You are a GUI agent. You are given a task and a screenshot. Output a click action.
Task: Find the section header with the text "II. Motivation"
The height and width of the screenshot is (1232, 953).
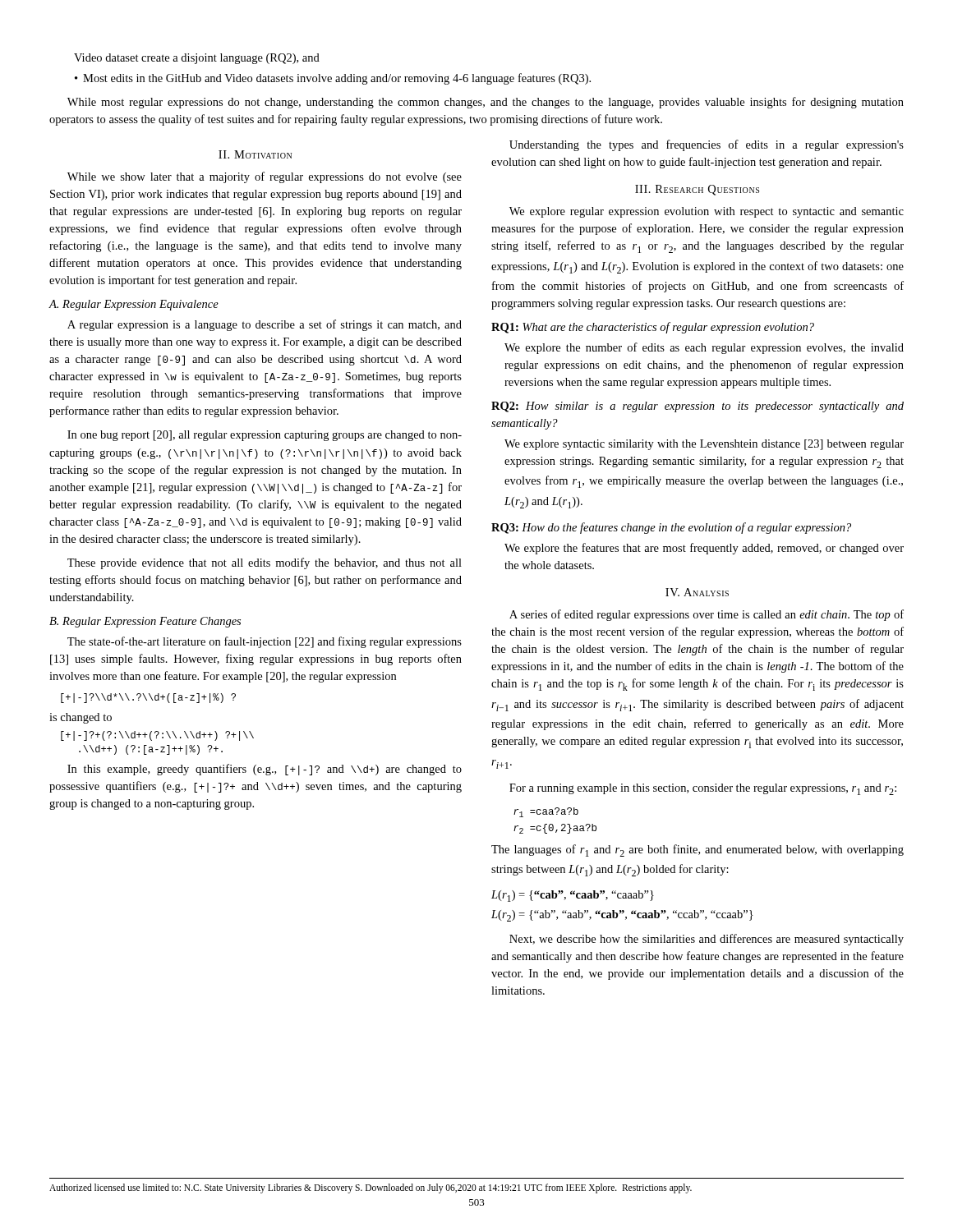pos(255,154)
